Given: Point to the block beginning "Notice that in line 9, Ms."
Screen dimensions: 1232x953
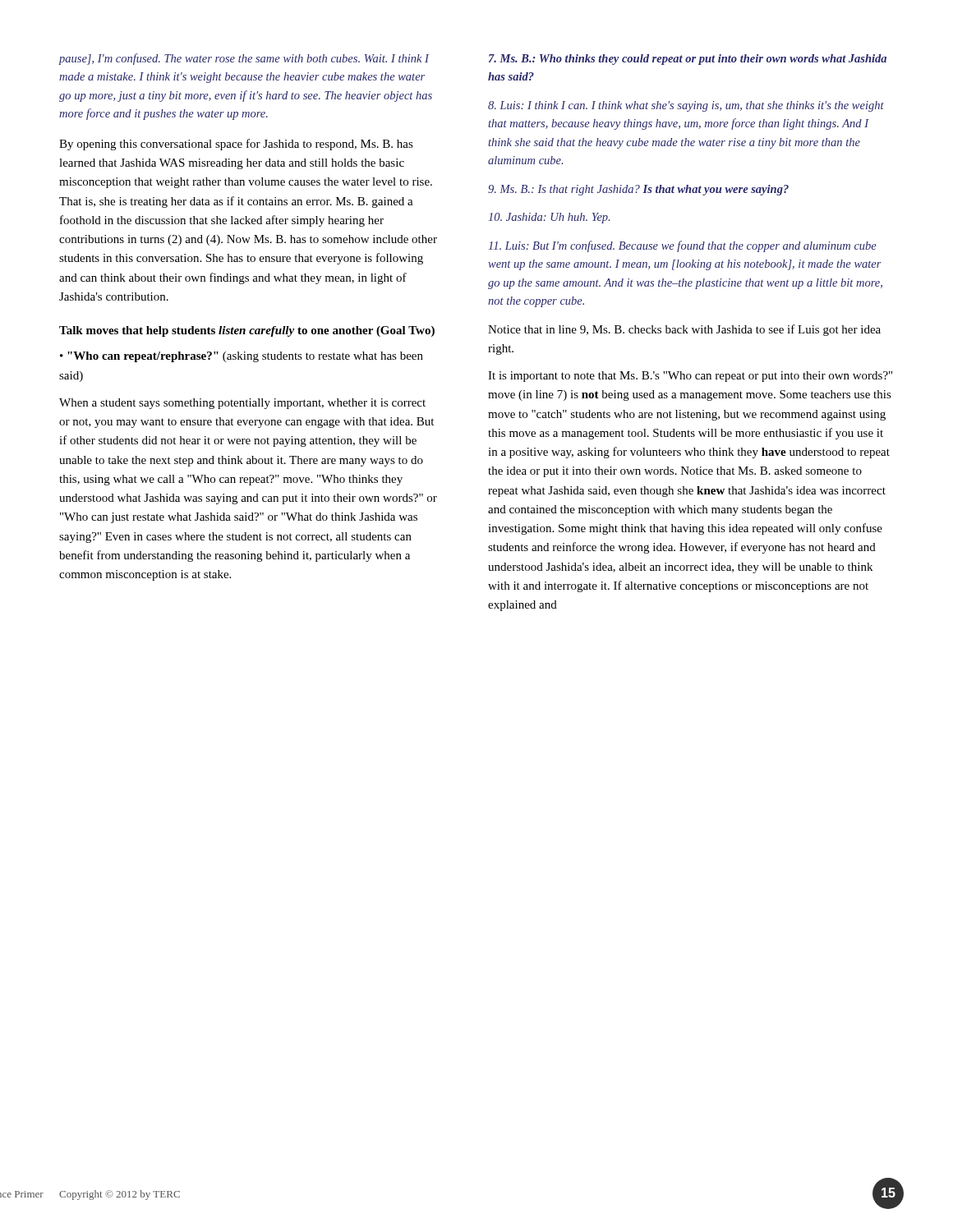Looking at the screenshot, I should [x=691, y=339].
